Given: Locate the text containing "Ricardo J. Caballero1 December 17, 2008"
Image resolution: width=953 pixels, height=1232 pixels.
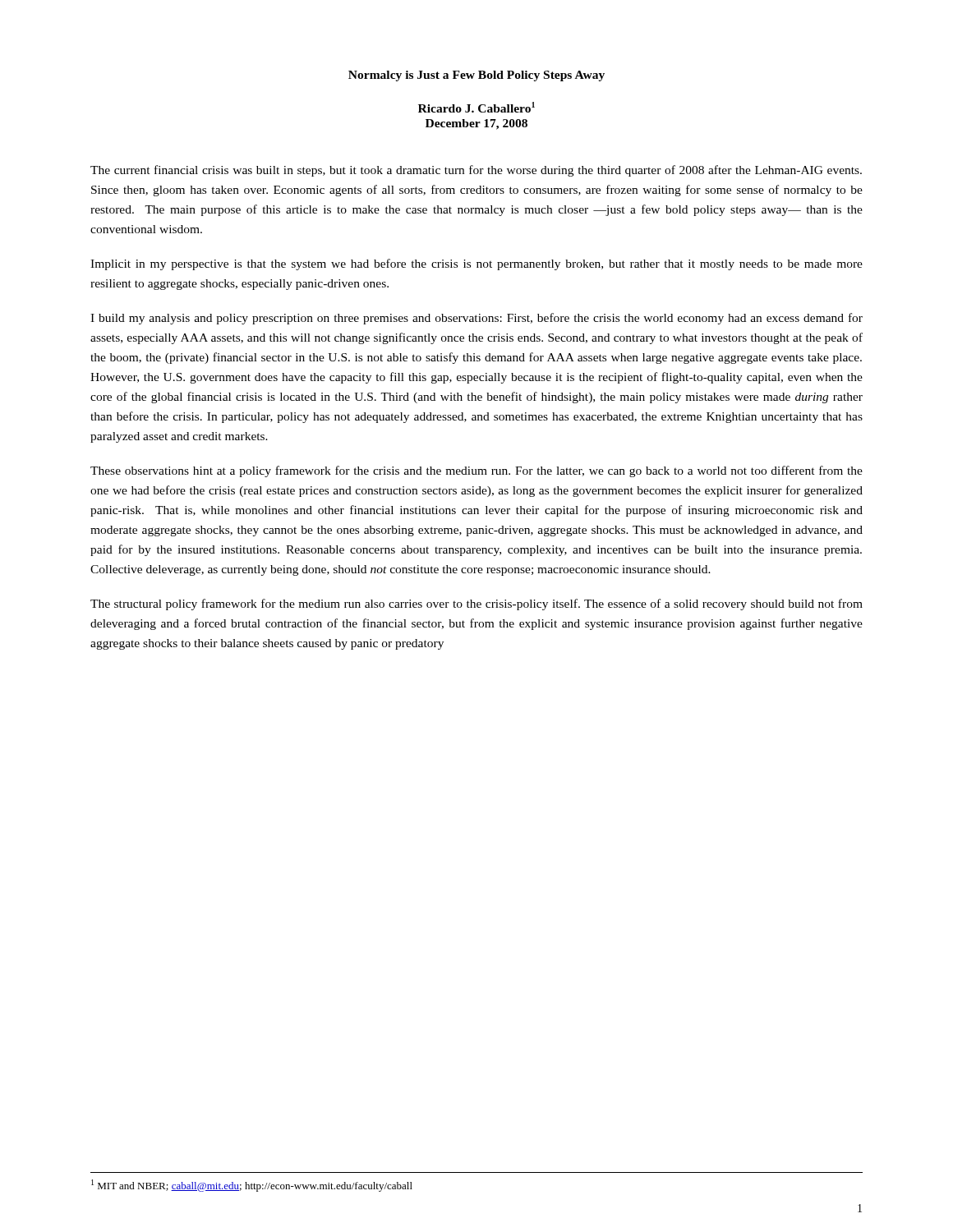Looking at the screenshot, I should click(x=476, y=115).
